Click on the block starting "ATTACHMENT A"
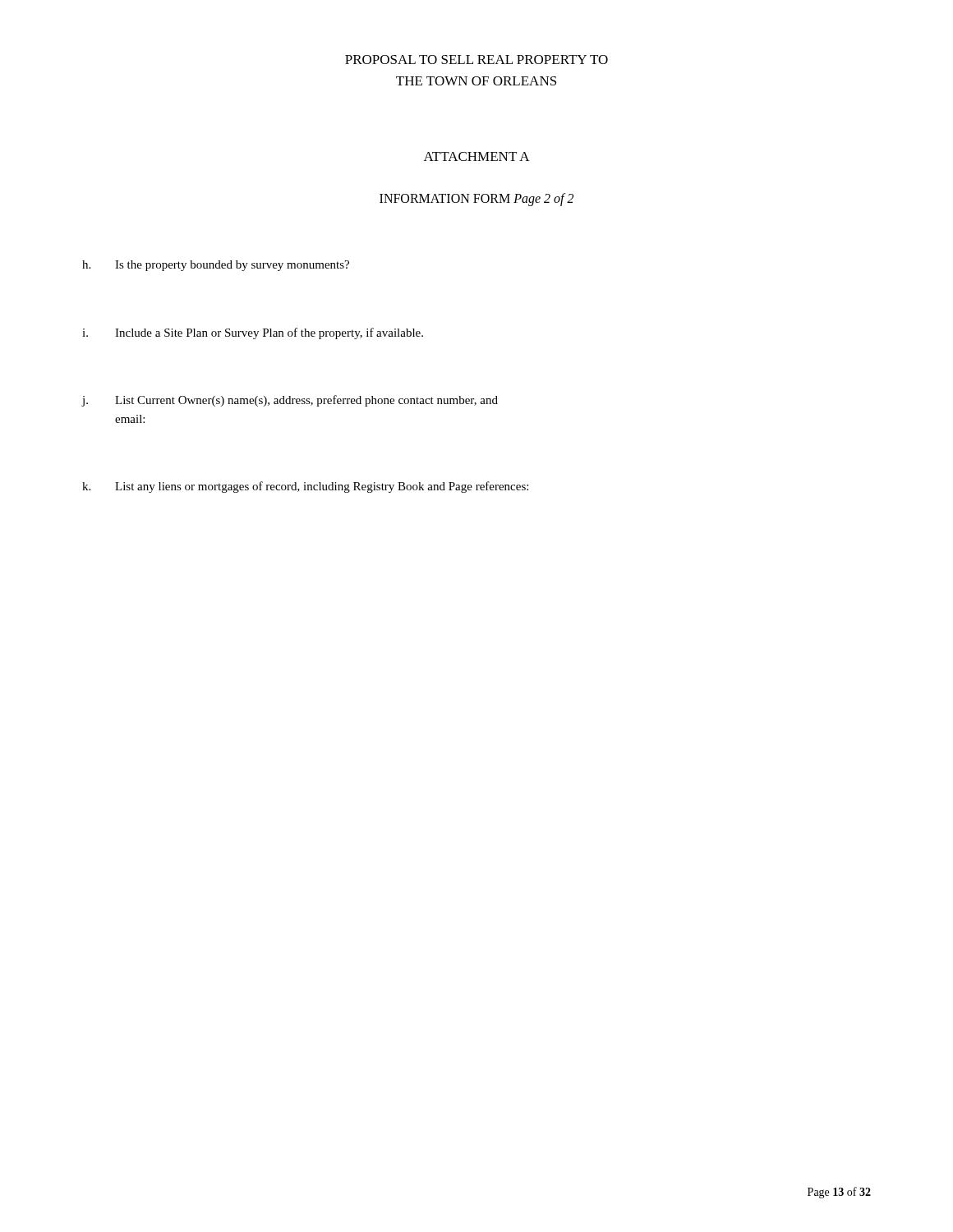953x1232 pixels. coord(476,157)
